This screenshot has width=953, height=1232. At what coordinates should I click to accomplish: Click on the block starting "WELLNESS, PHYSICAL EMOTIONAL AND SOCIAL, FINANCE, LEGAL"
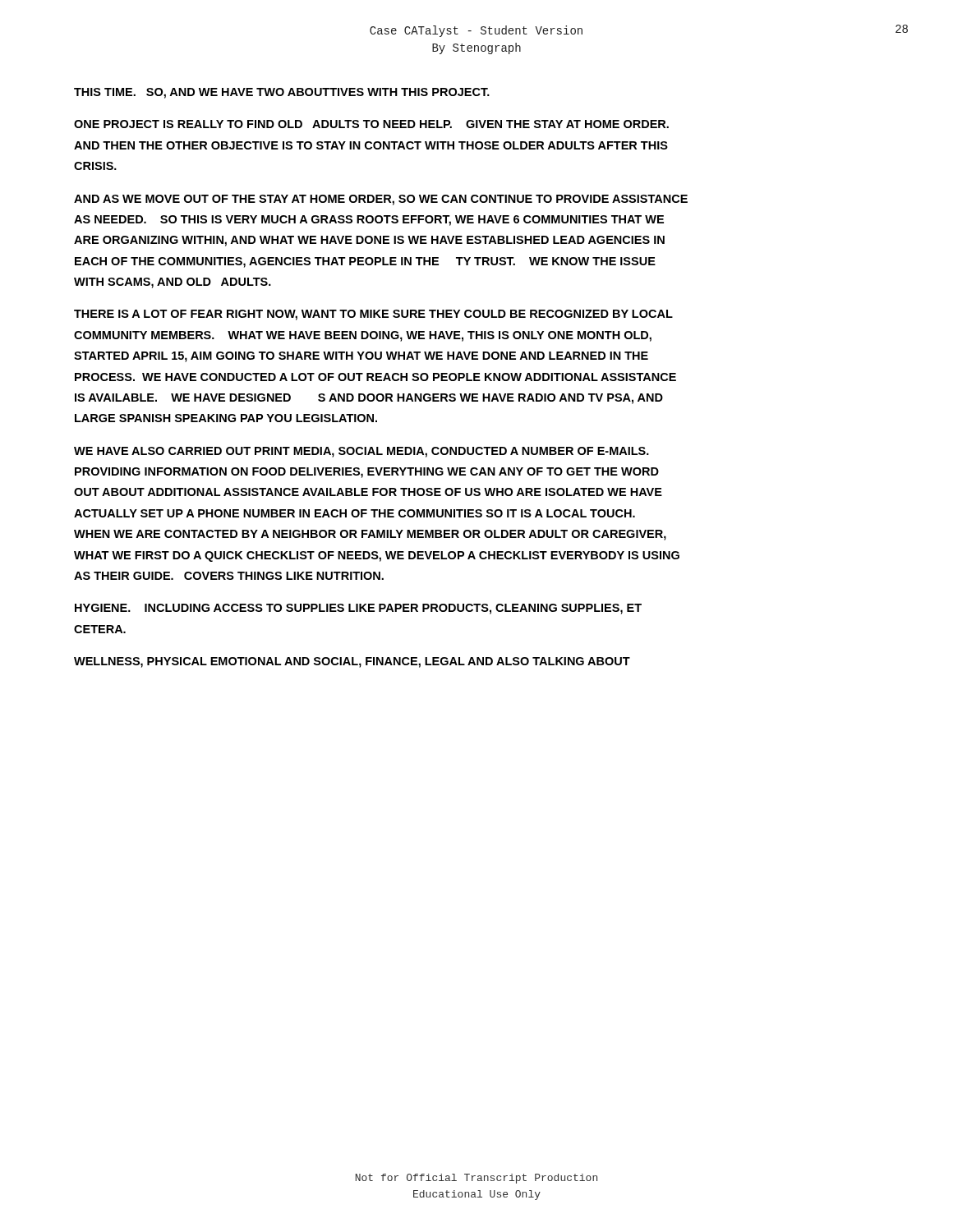(x=352, y=661)
